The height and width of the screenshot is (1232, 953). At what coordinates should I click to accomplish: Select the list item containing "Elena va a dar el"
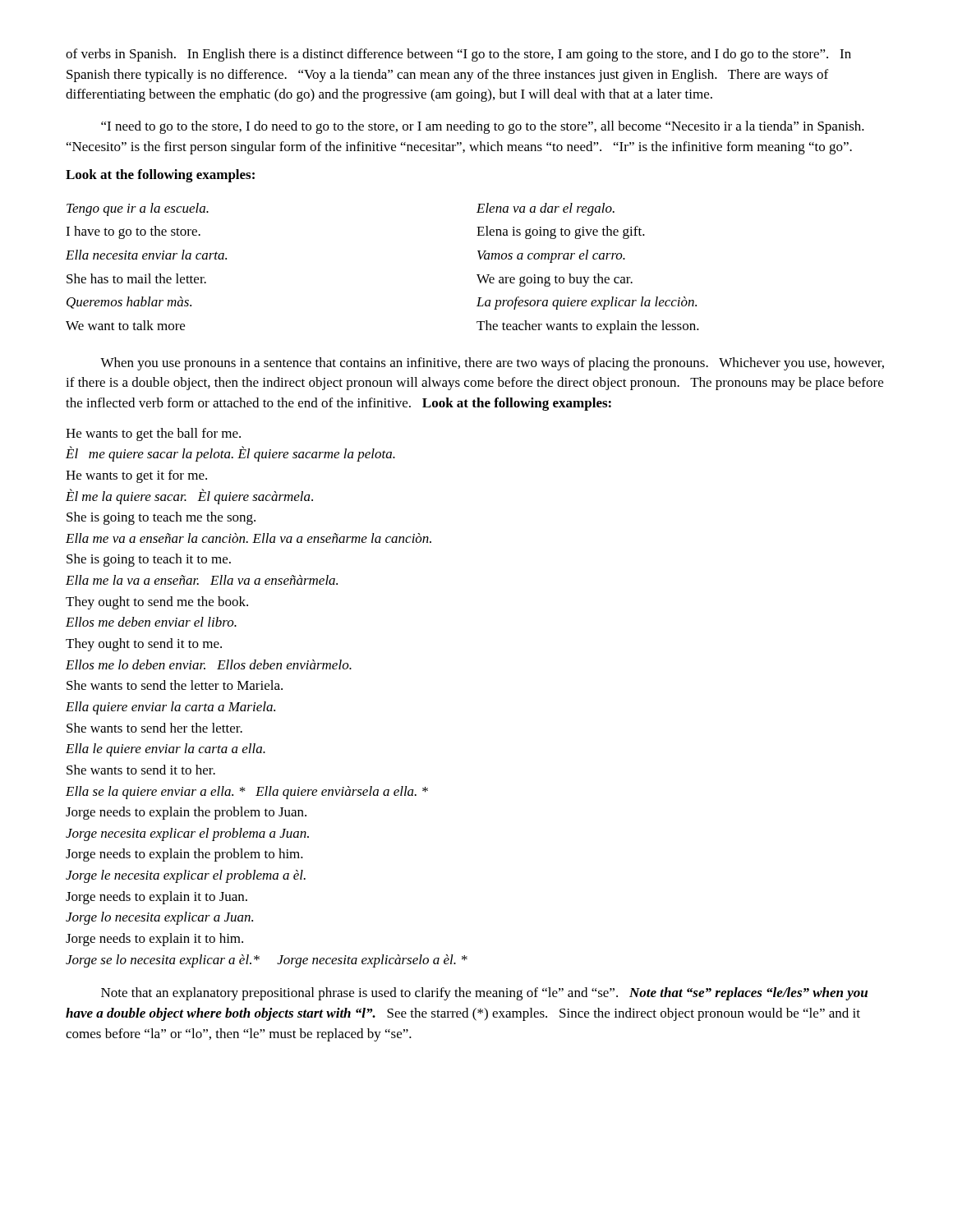tap(546, 209)
